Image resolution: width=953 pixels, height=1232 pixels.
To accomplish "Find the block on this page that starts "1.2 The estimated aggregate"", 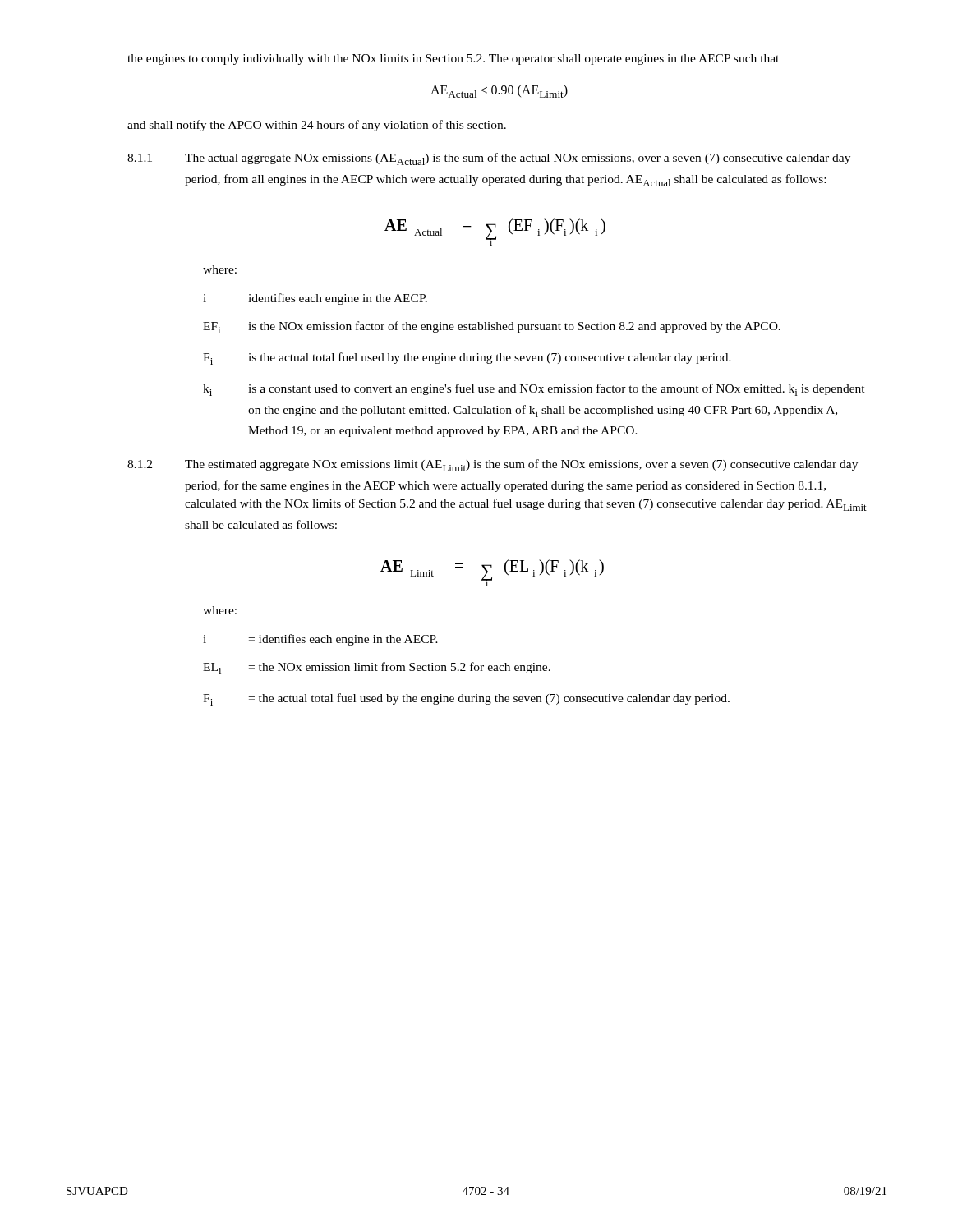I will pos(499,495).
